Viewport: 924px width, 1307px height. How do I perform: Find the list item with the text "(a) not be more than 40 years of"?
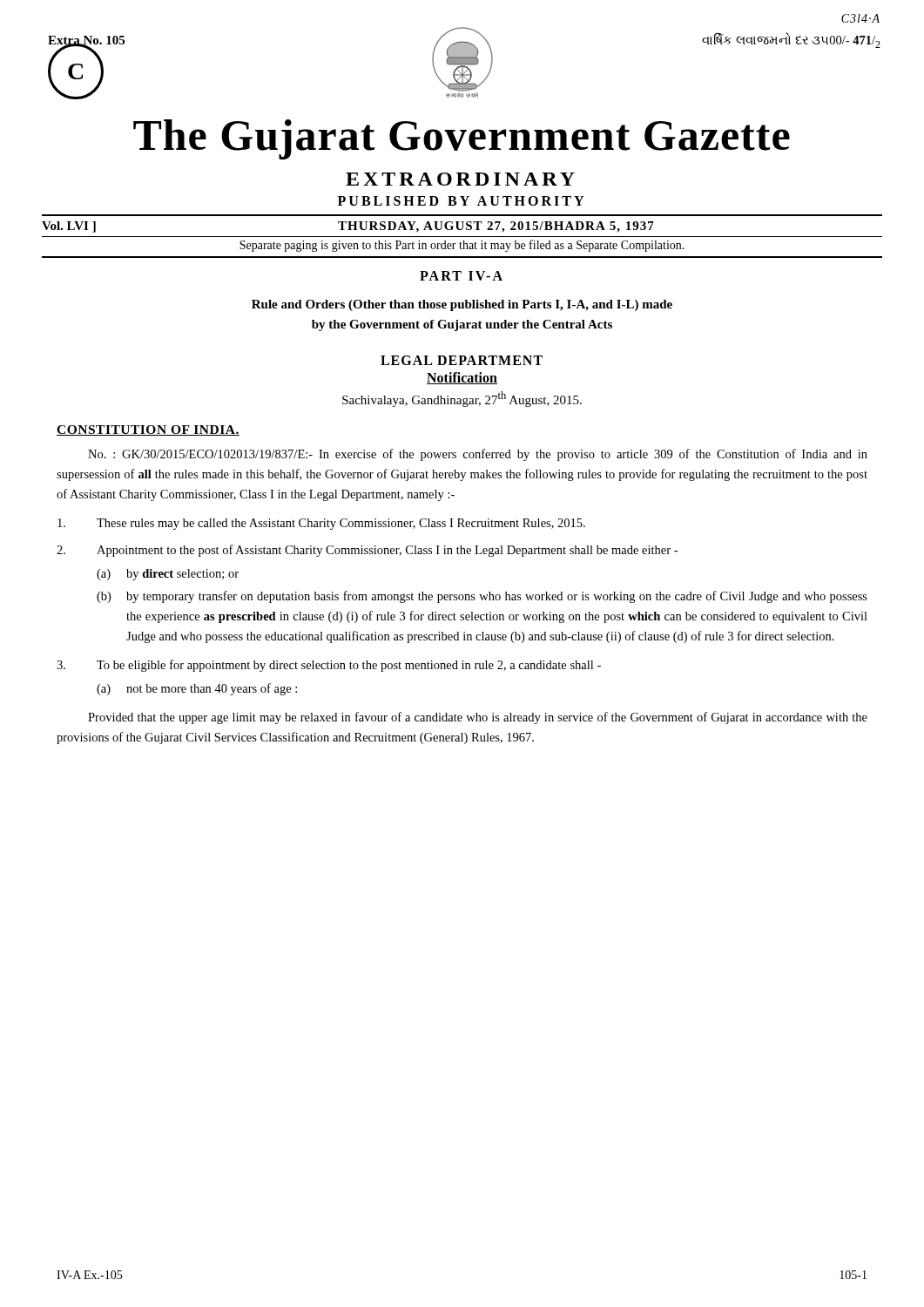tap(197, 689)
